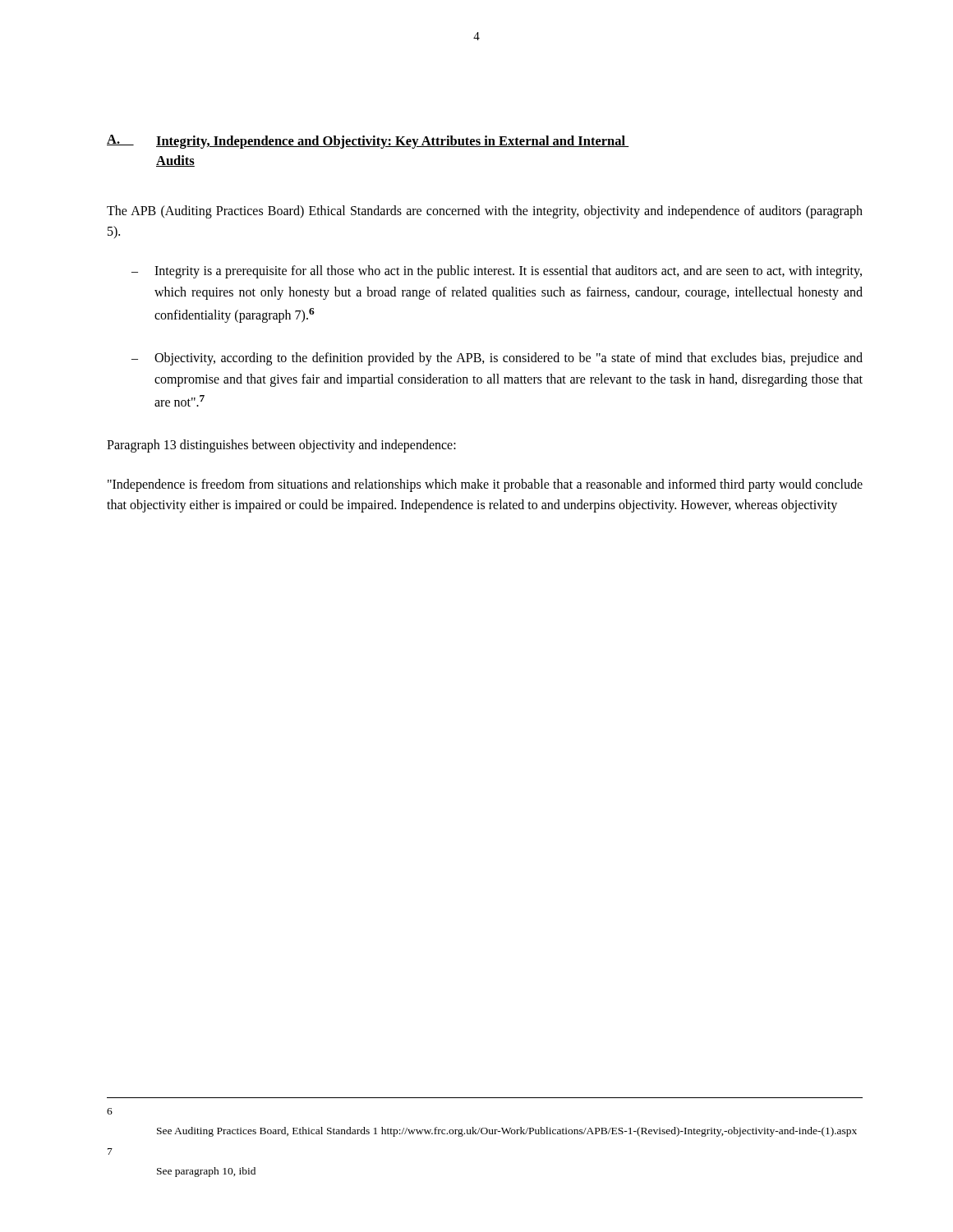953x1232 pixels.
Task: Select the section header
Action: coord(368,151)
